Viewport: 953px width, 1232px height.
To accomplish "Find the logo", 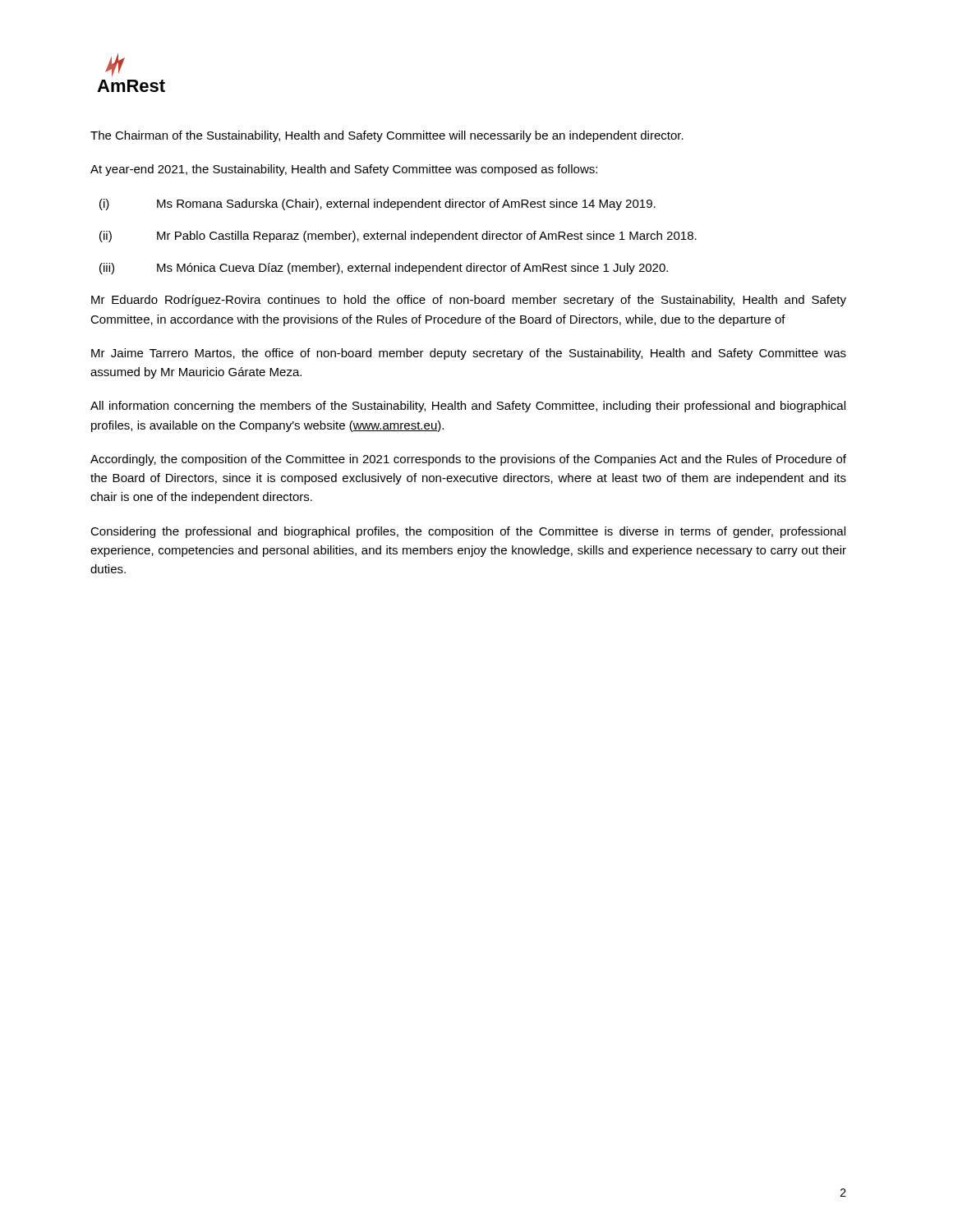I will tap(468, 75).
